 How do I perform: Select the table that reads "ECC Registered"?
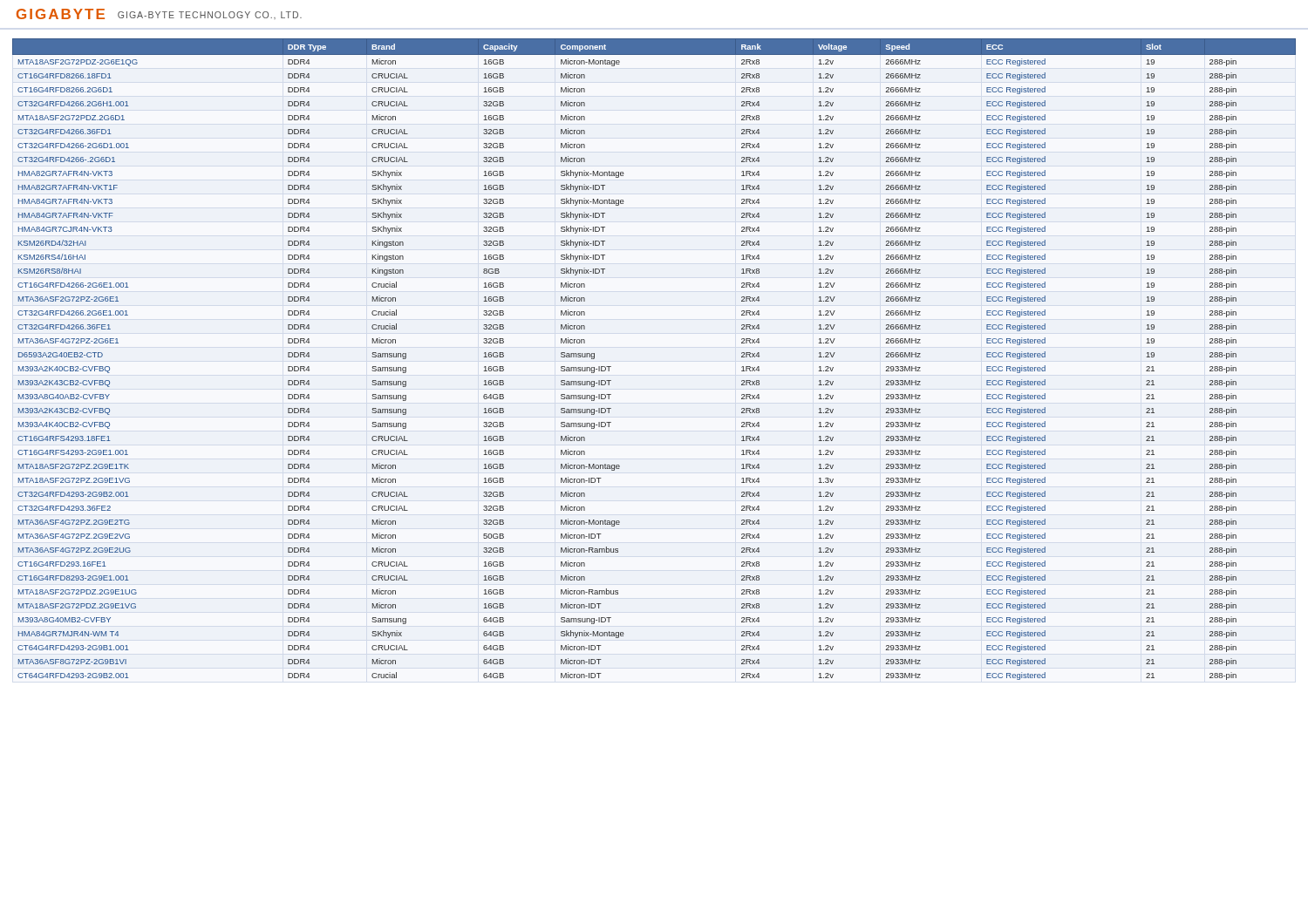coord(654,358)
